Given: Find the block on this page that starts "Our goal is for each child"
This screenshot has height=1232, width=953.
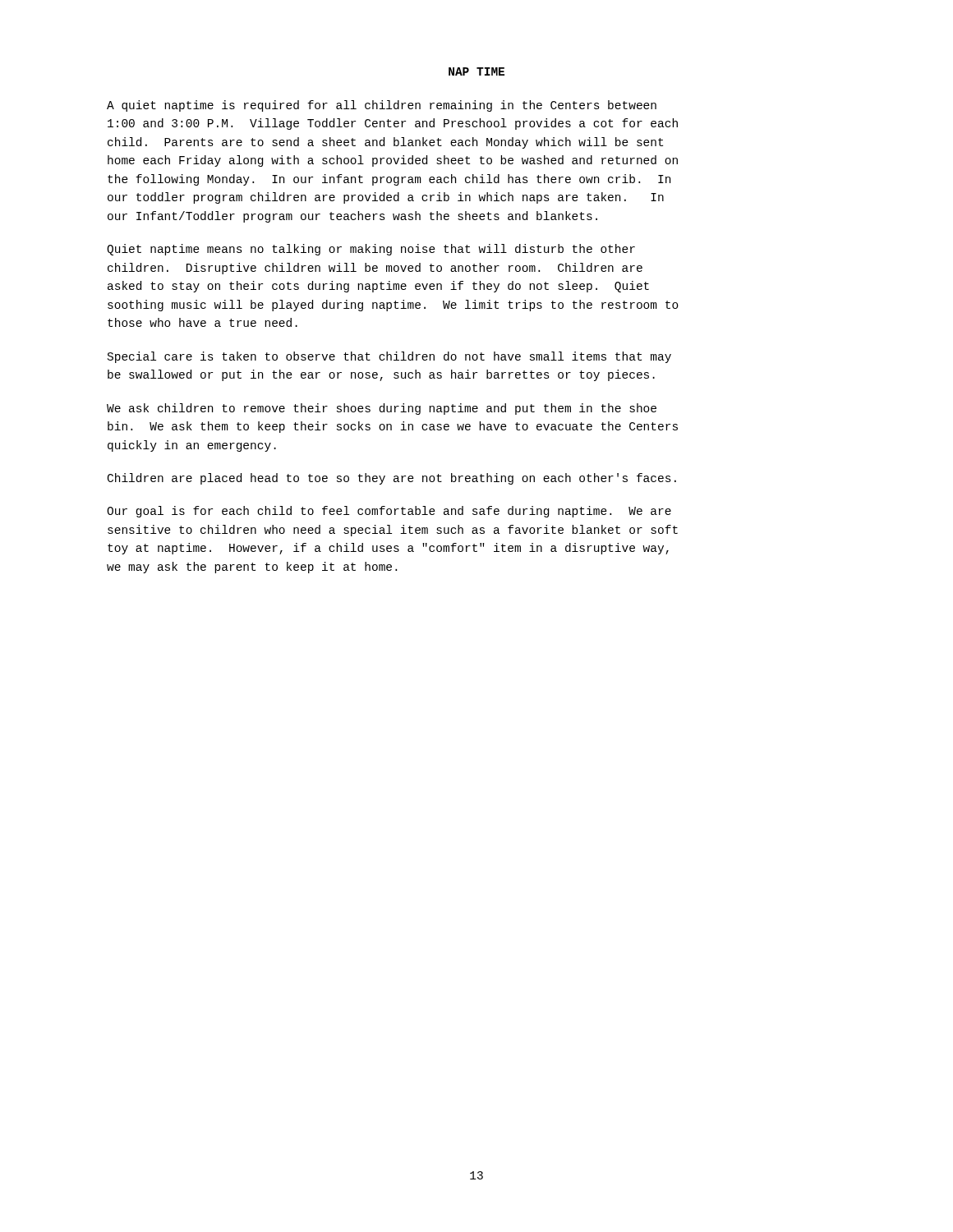Looking at the screenshot, I should pos(393,540).
